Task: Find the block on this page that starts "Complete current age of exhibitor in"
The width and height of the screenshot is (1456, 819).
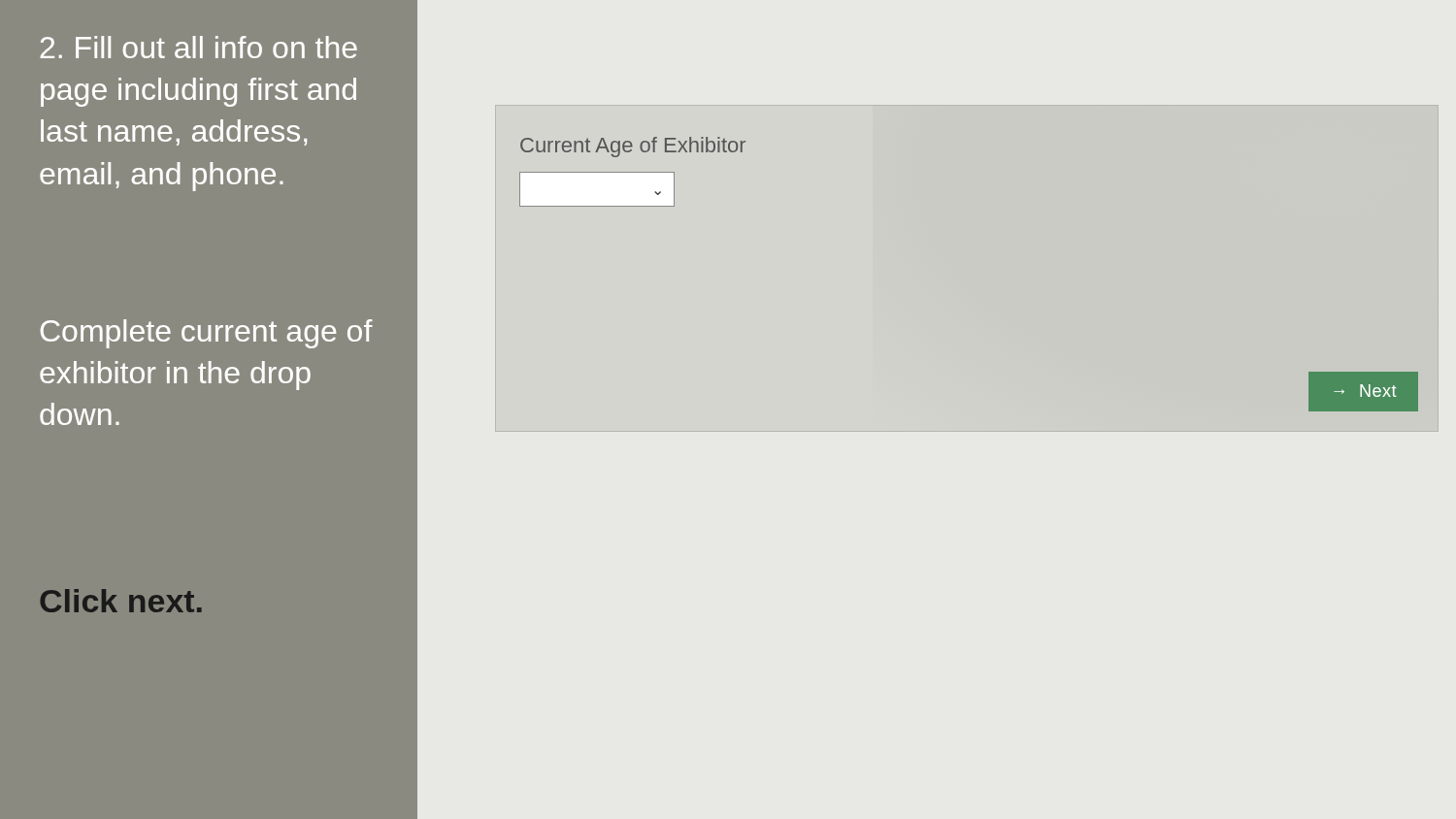Action: [x=205, y=373]
